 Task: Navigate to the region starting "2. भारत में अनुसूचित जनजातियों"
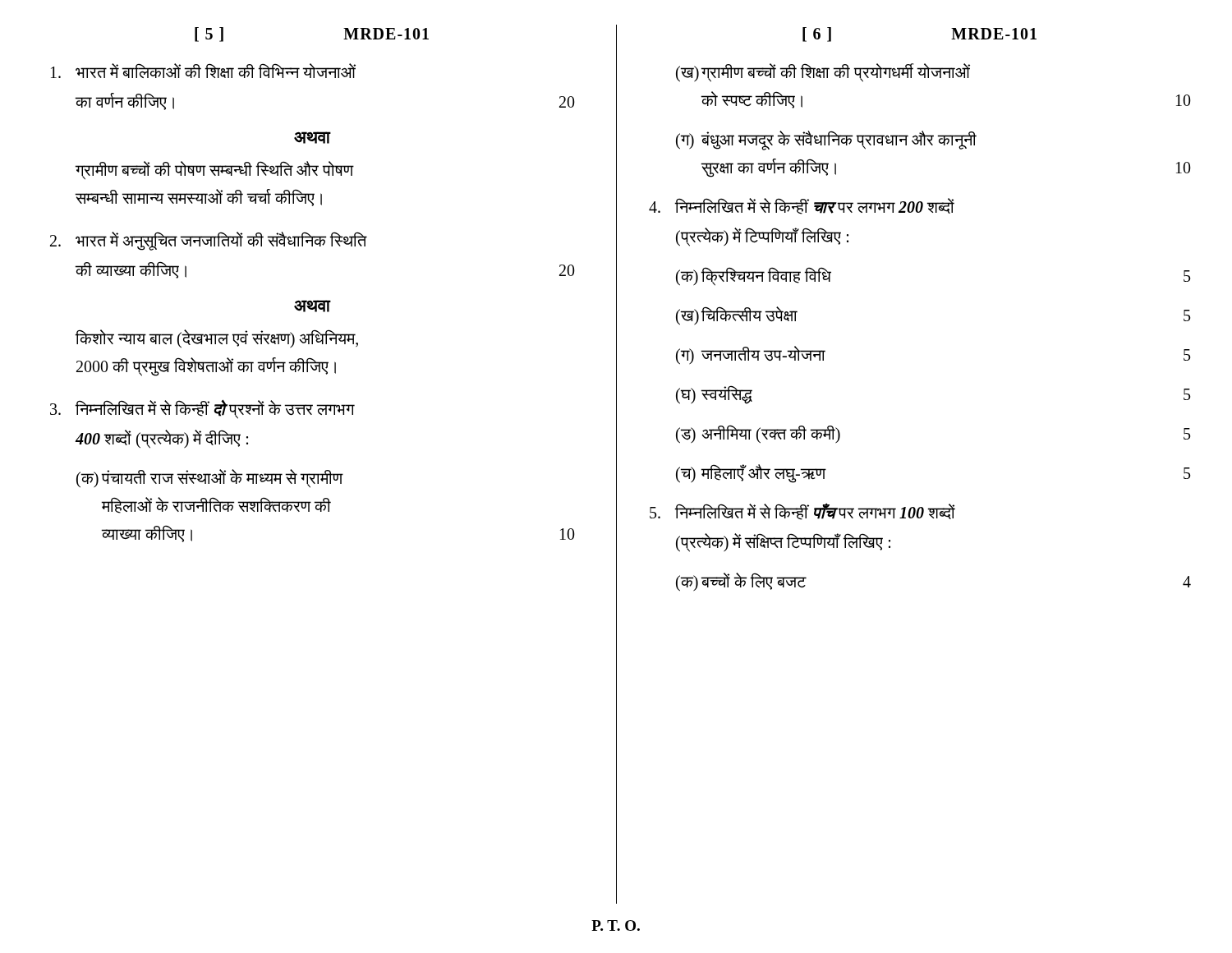point(312,255)
